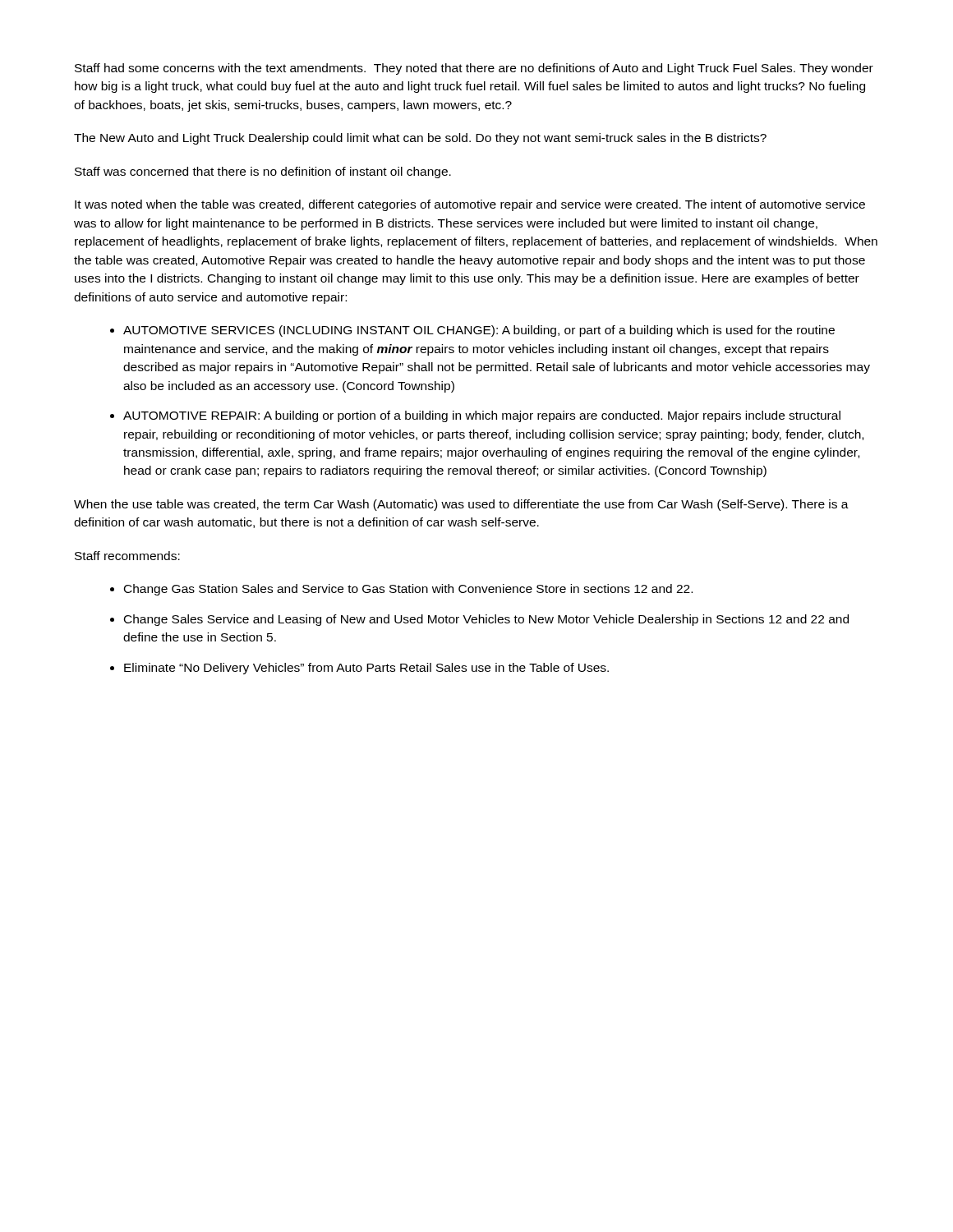Locate the passage starting "Change Gas Station Sales"
The image size is (953, 1232).
pos(409,589)
